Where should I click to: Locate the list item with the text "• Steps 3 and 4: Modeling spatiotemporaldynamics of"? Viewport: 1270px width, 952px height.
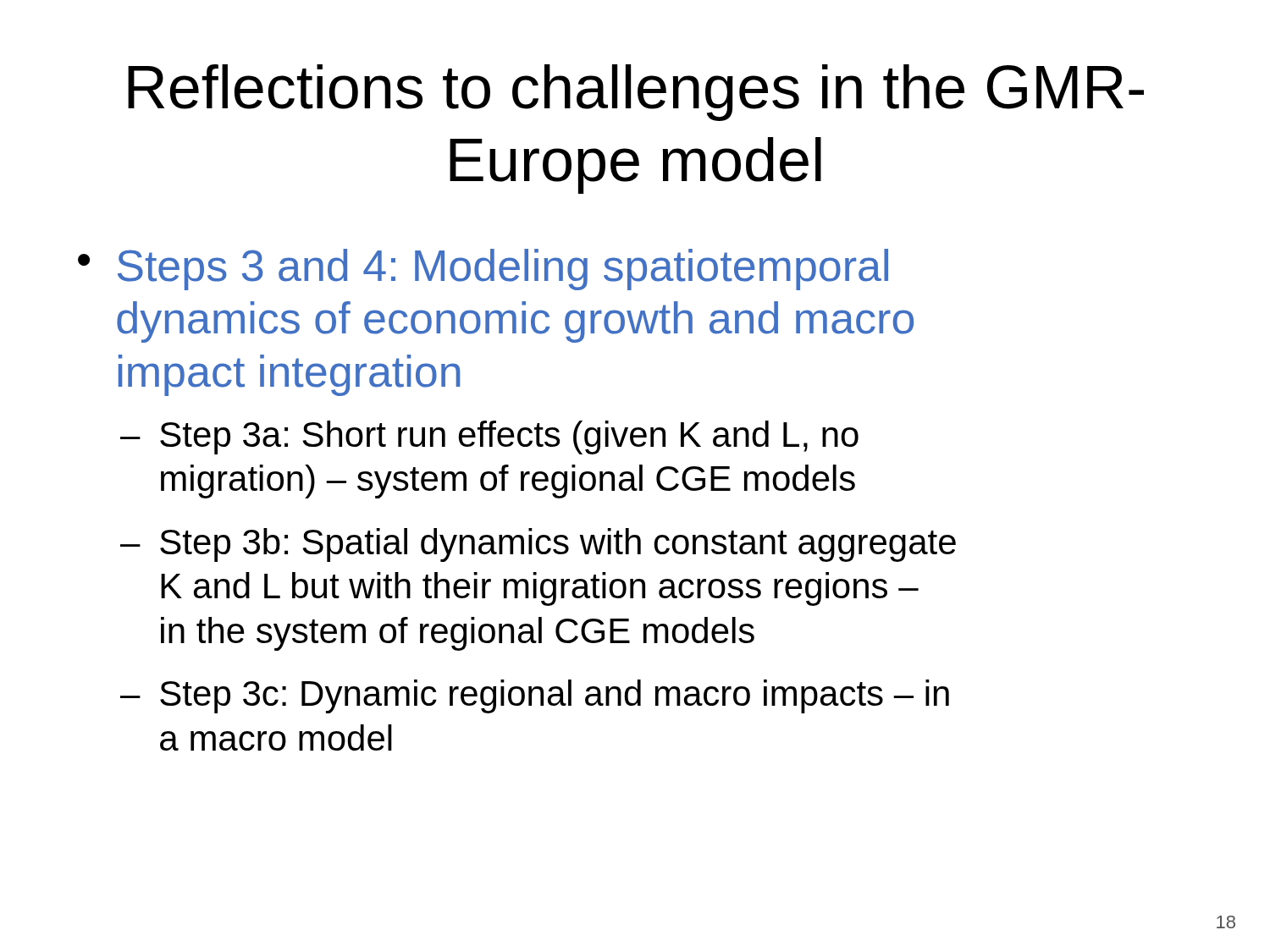(496, 318)
